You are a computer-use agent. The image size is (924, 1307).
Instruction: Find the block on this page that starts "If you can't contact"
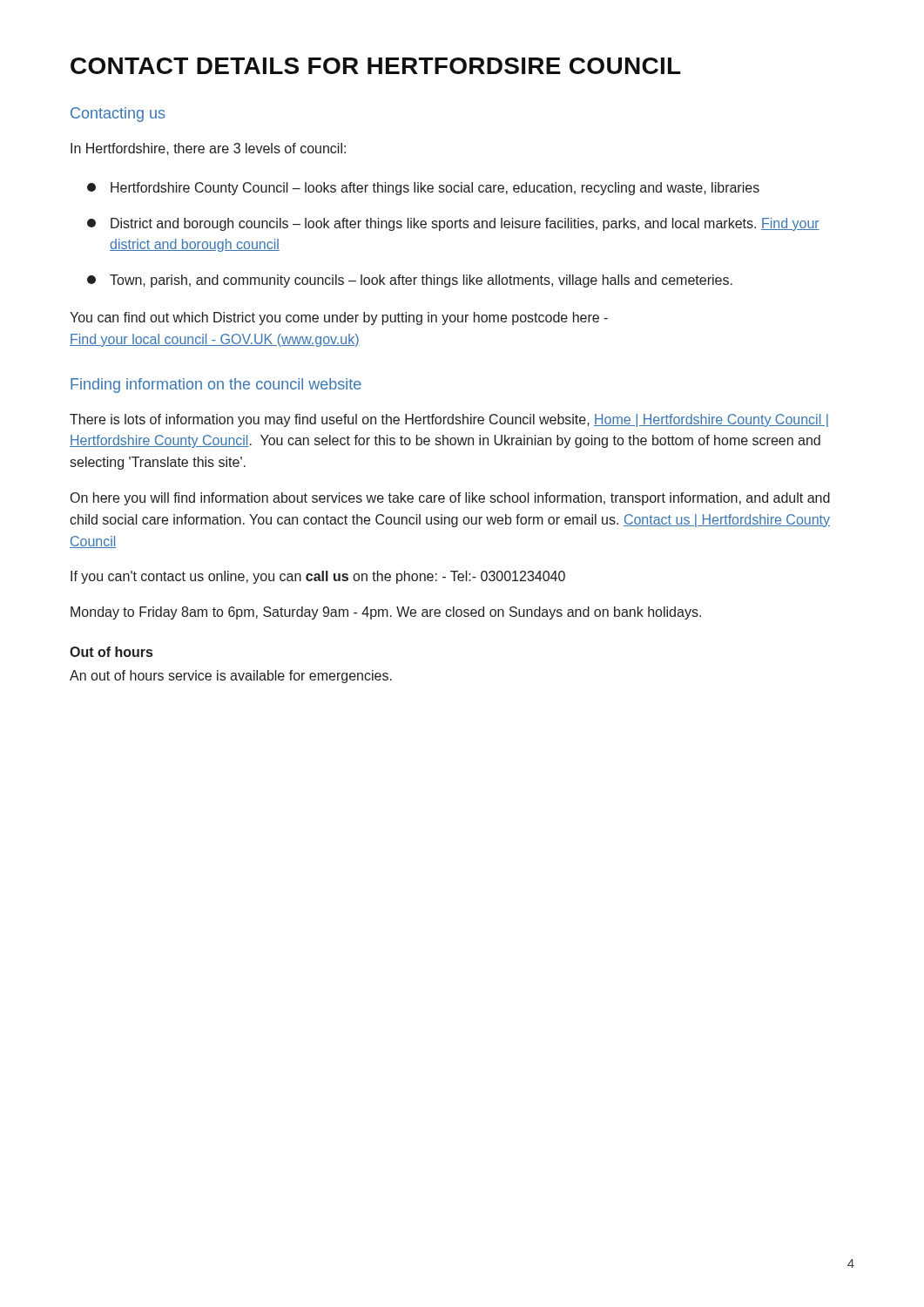(x=318, y=577)
